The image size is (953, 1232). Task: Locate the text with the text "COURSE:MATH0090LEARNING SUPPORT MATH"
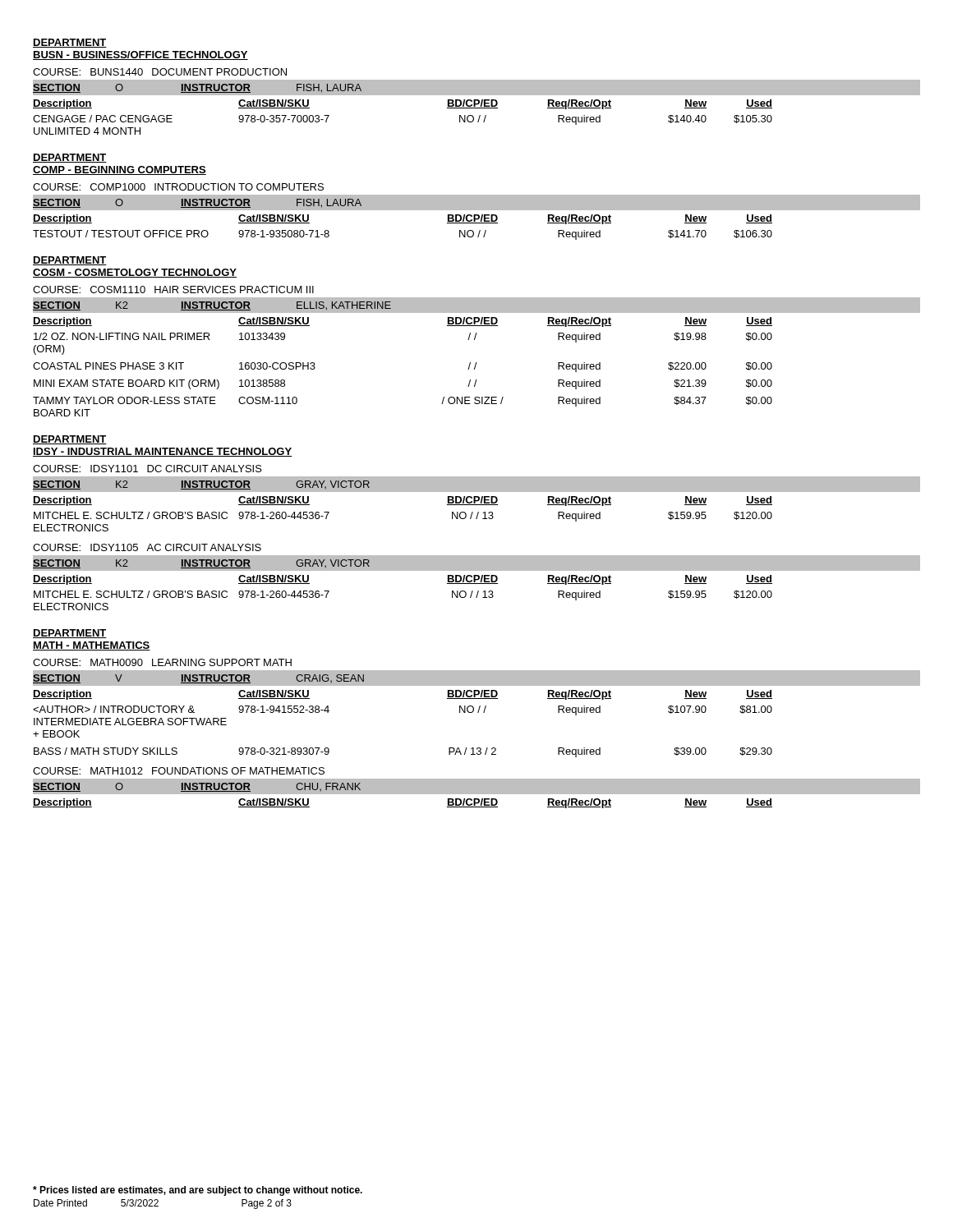point(163,662)
